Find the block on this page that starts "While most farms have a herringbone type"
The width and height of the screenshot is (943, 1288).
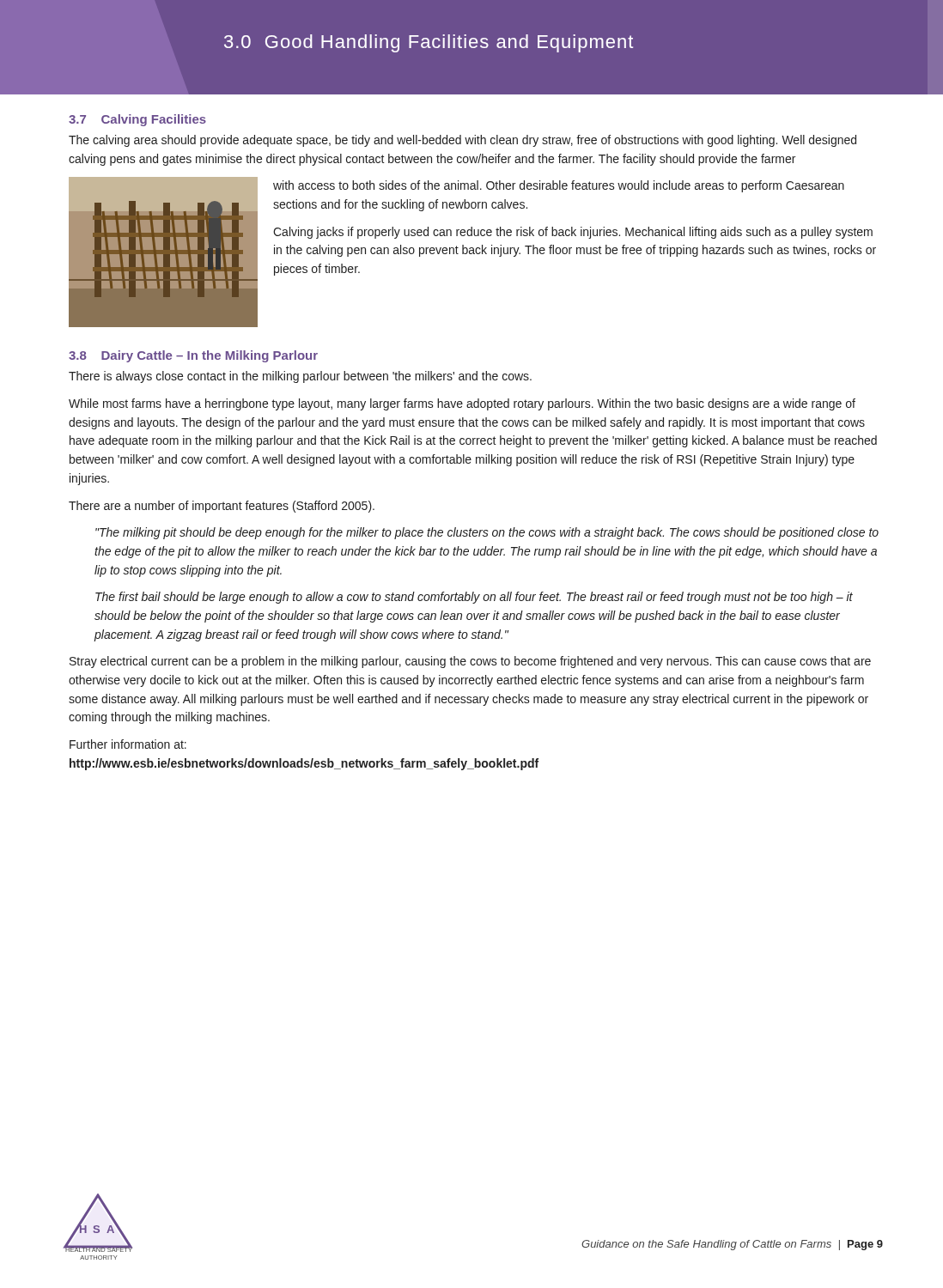(x=476, y=442)
